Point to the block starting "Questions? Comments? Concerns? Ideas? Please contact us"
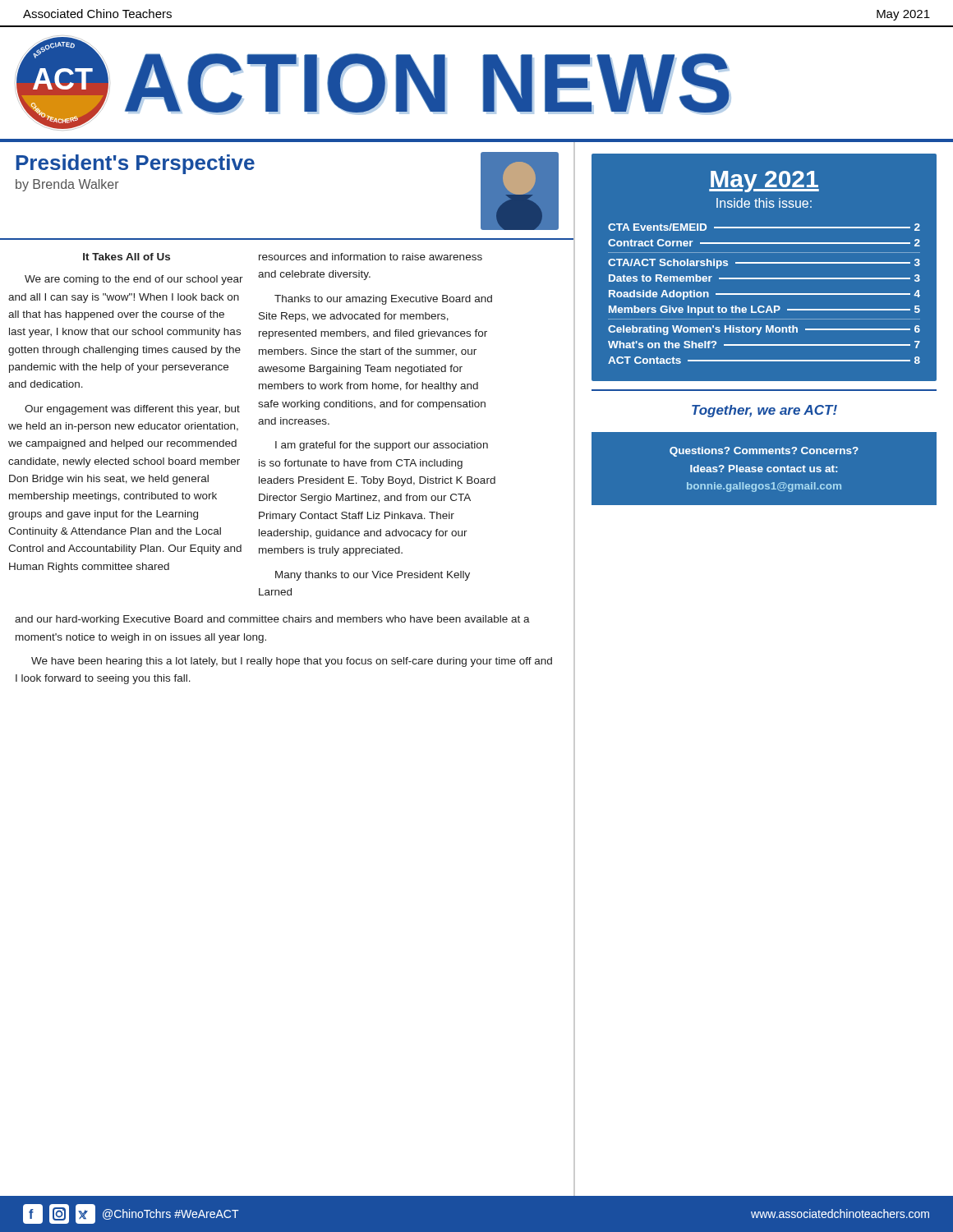This screenshot has width=953, height=1232. 764,468
